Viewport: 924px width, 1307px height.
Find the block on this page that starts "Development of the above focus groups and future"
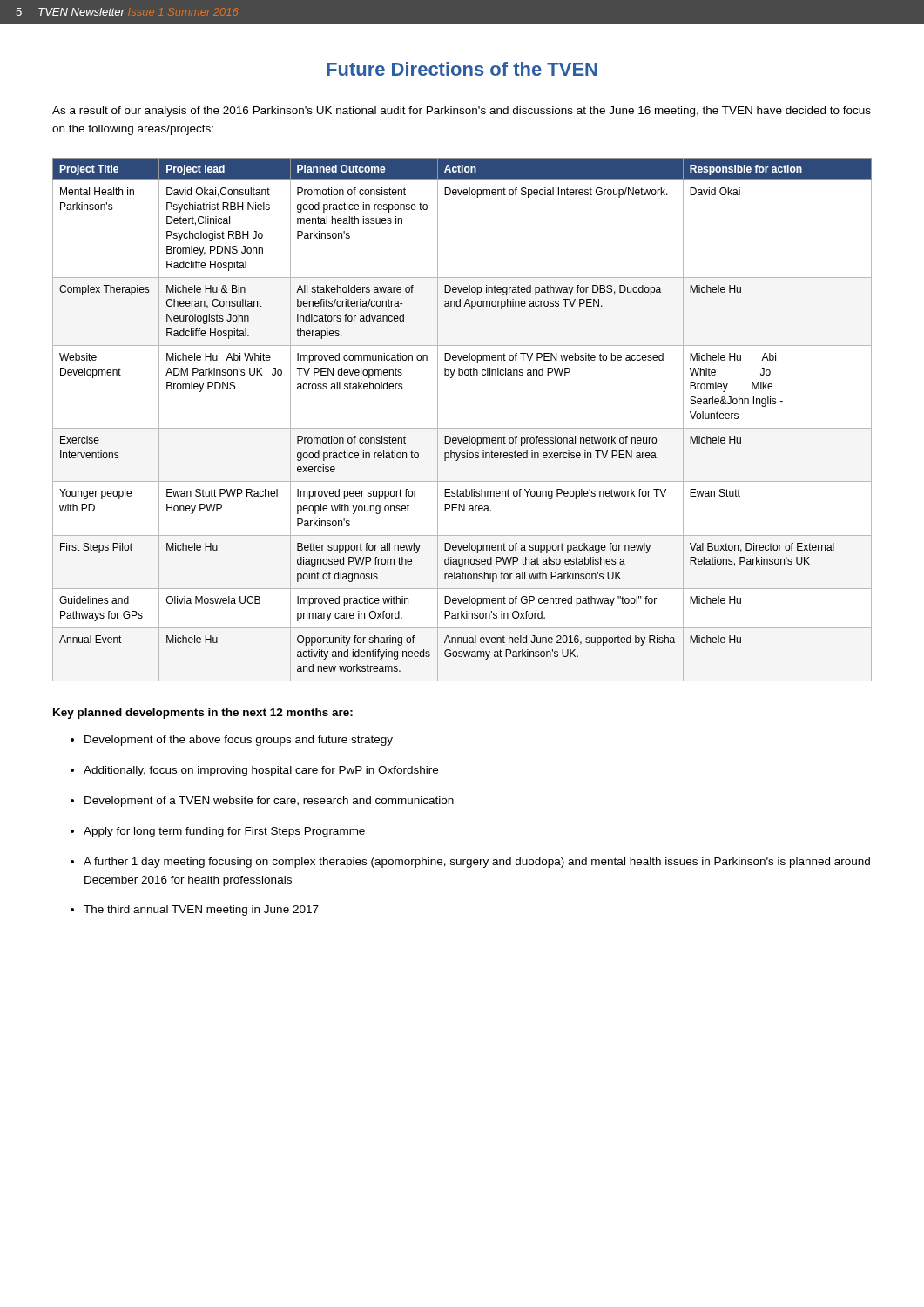[238, 739]
